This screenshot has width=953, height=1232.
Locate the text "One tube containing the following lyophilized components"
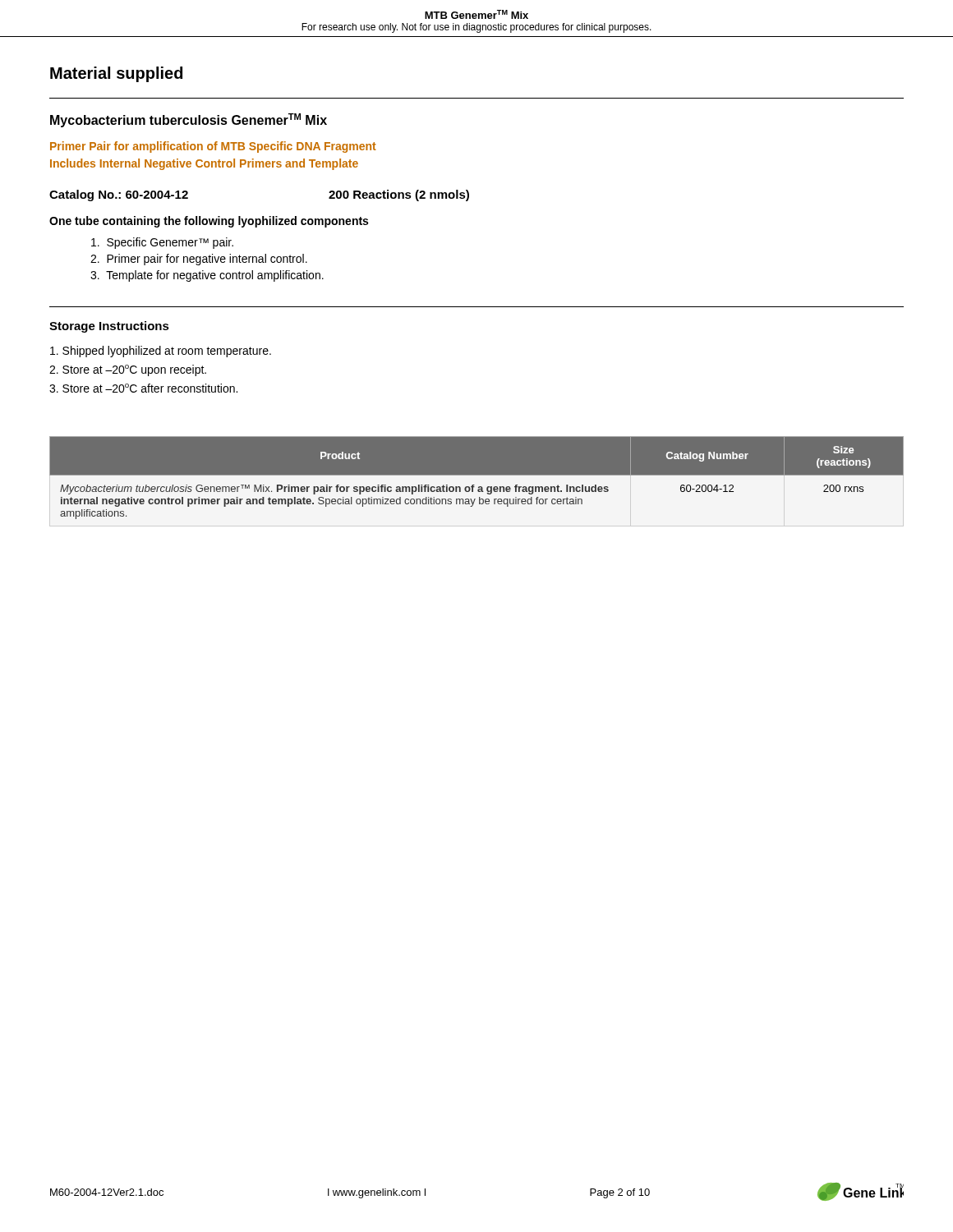point(209,221)
